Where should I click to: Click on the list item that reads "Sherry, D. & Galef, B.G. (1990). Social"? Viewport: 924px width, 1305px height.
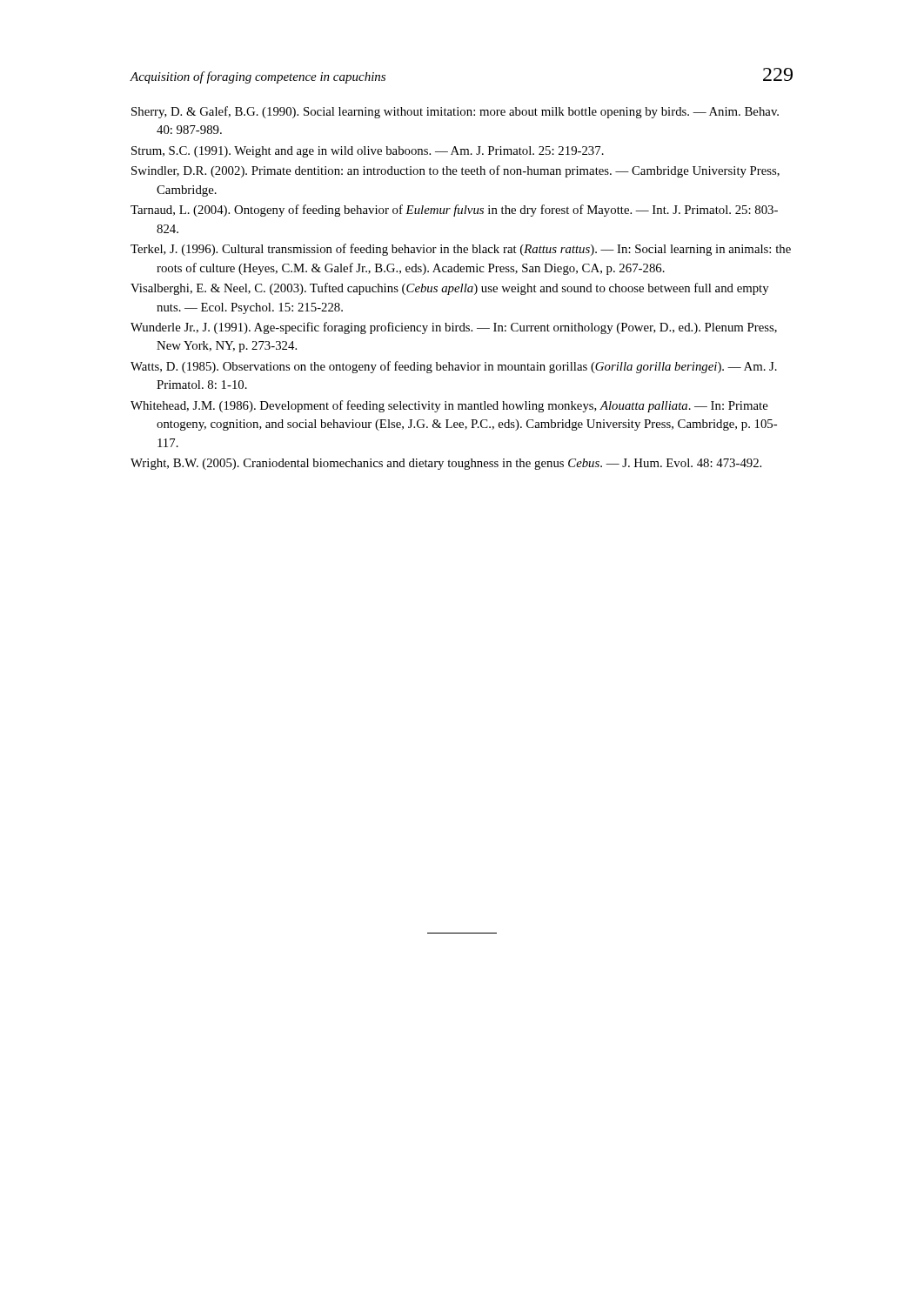coord(455,121)
